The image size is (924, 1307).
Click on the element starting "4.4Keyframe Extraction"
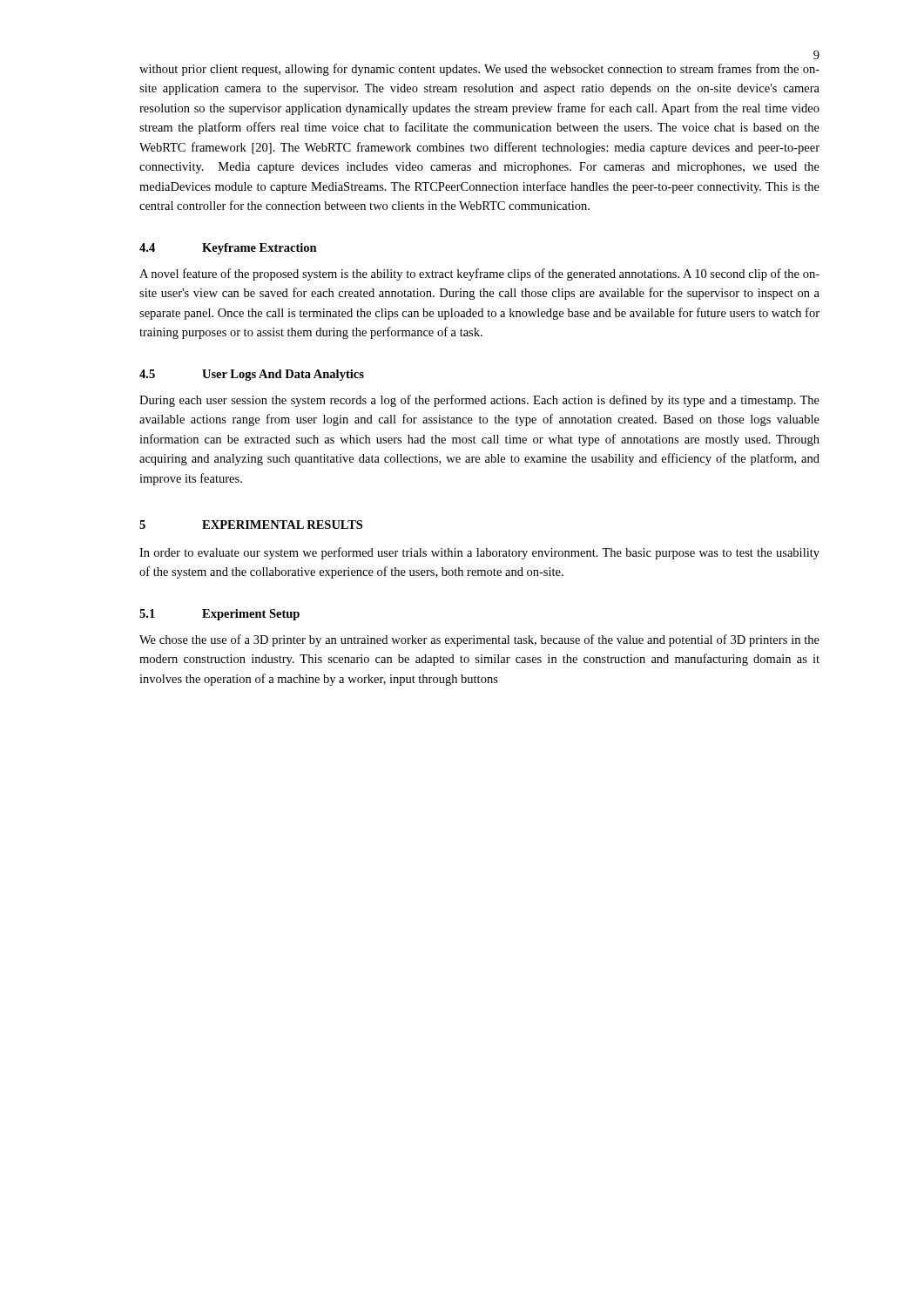[228, 249]
